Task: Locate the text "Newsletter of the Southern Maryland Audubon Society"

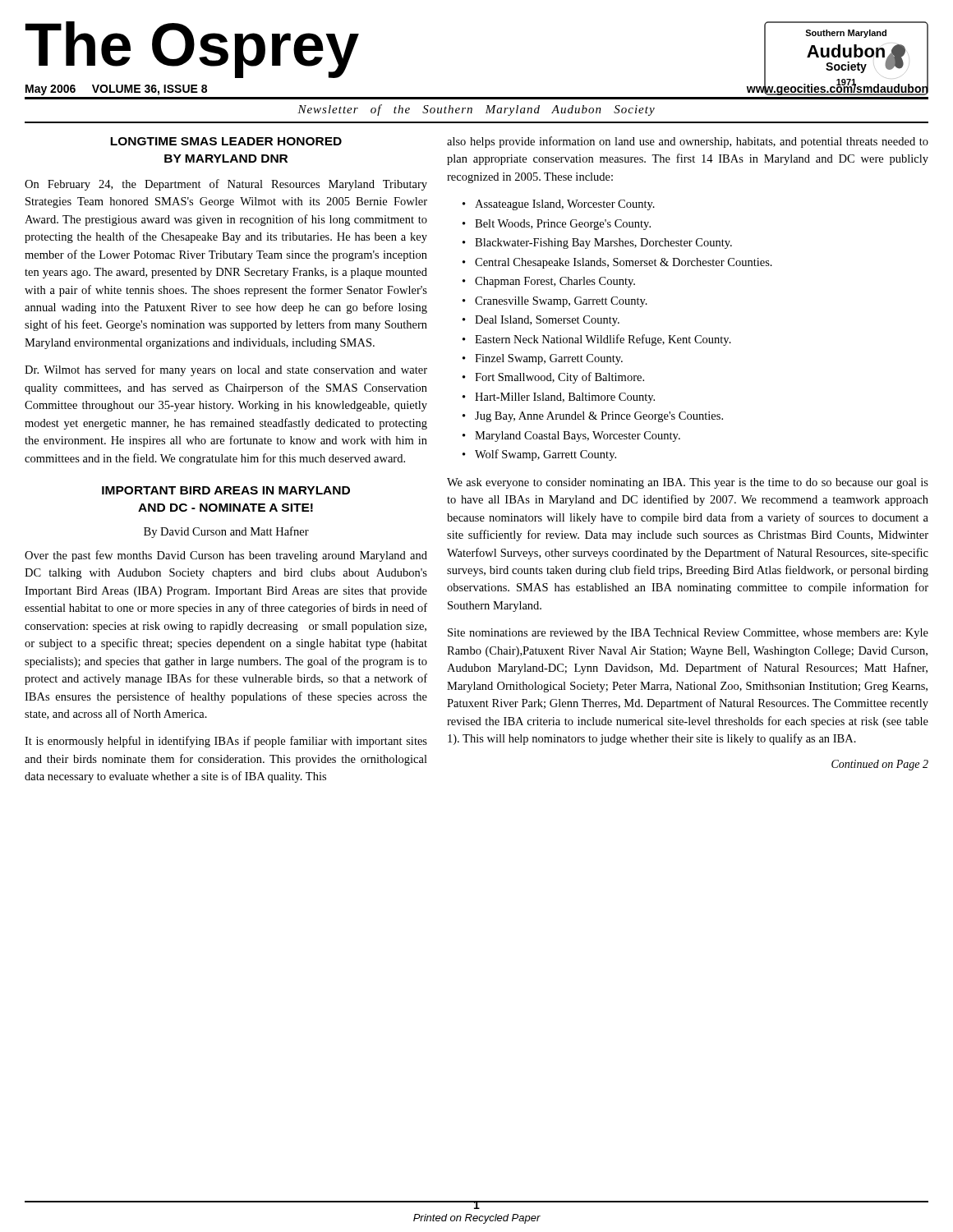Action: (476, 109)
